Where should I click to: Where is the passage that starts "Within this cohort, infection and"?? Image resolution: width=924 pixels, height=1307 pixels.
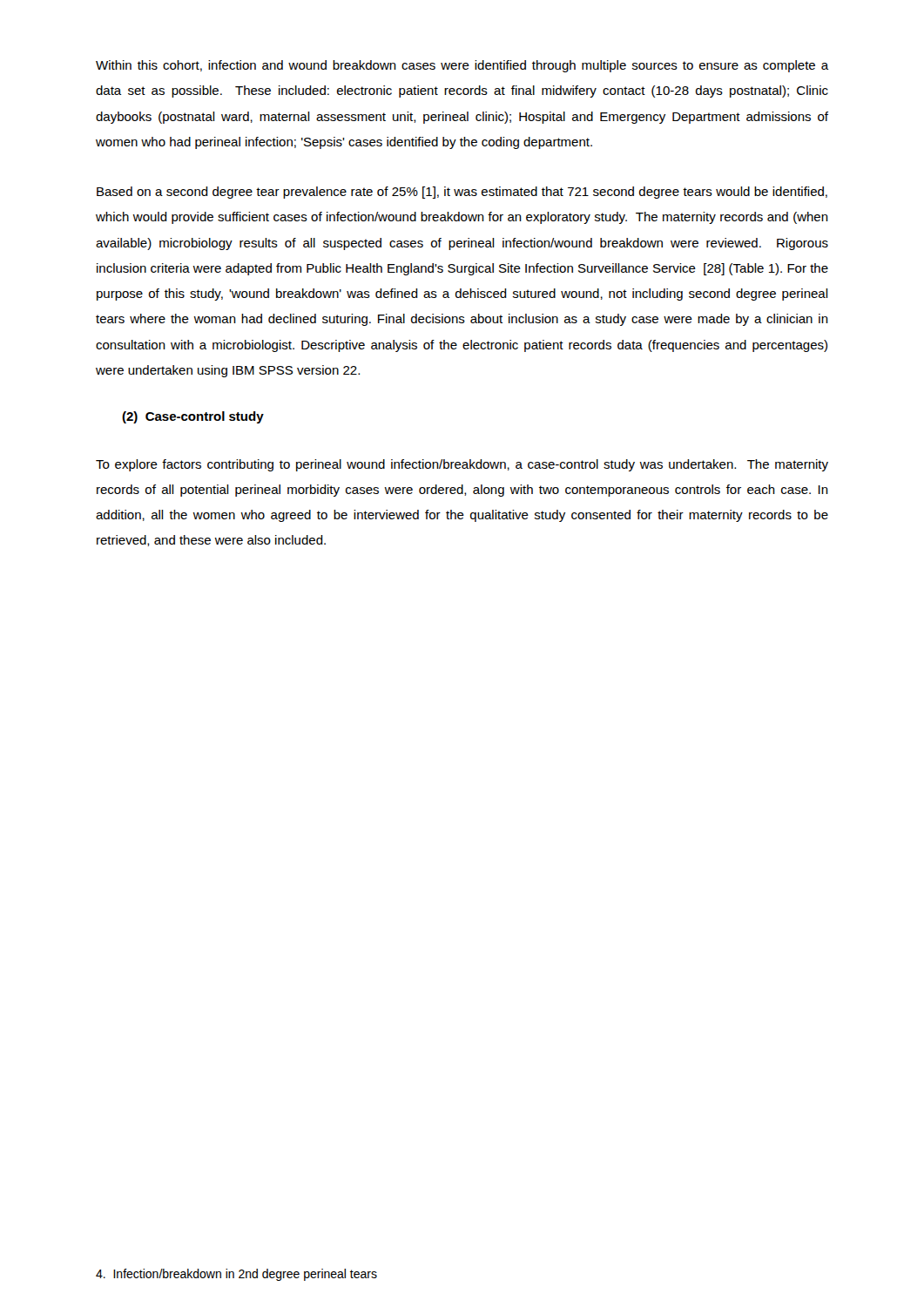(462, 103)
